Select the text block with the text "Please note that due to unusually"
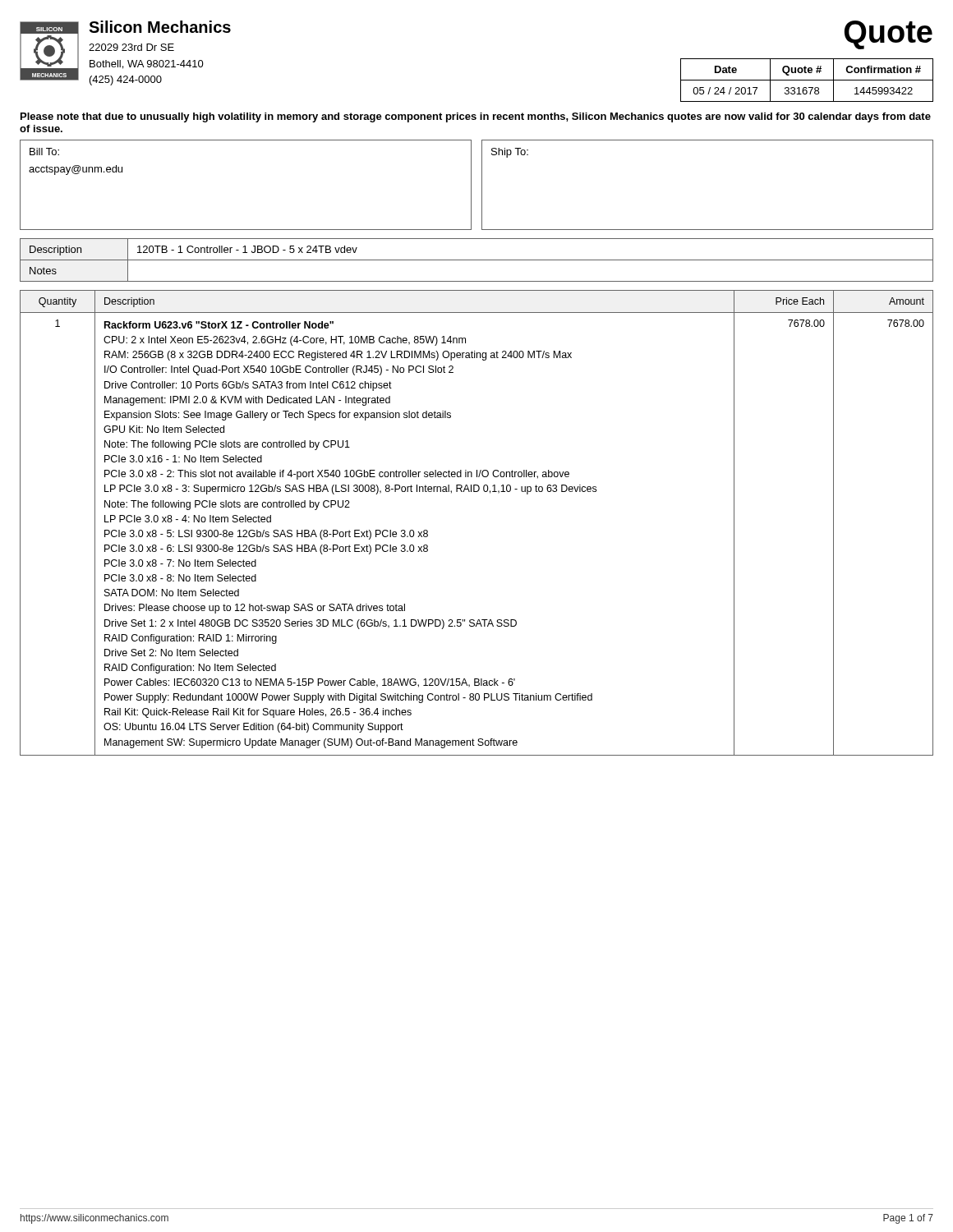The image size is (953, 1232). [475, 122]
